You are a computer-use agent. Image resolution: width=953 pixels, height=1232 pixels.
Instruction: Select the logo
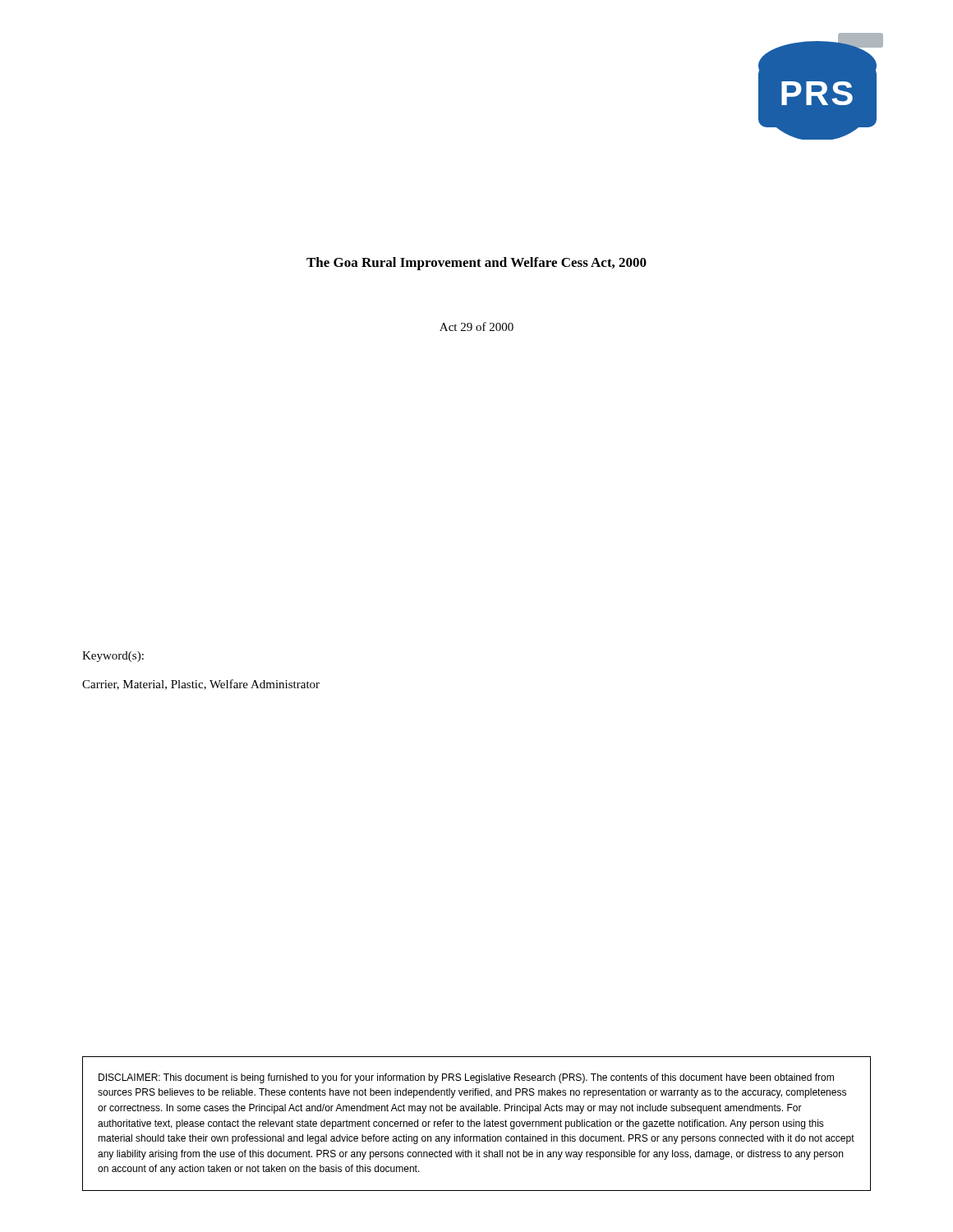(x=822, y=86)
